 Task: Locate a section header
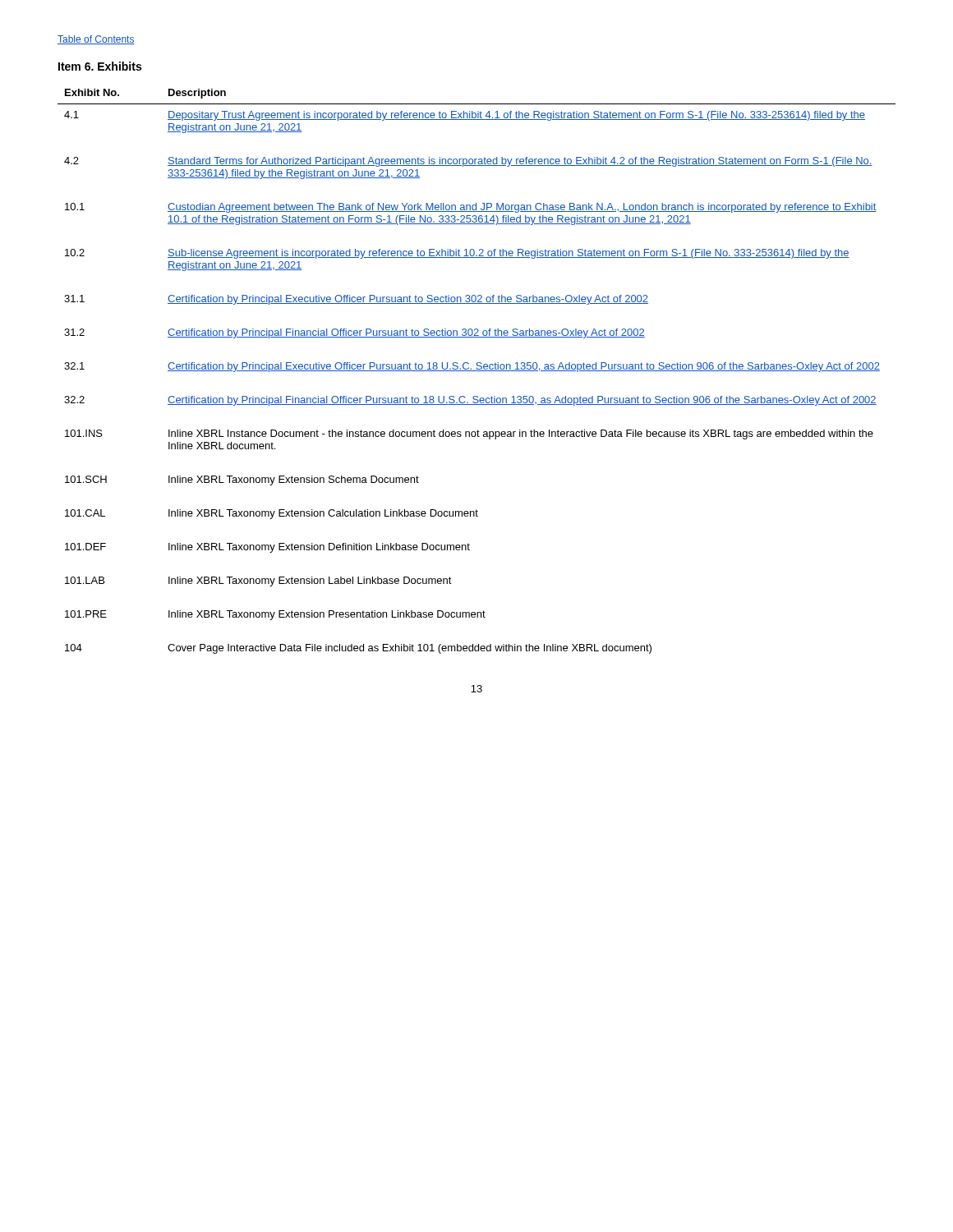coord(100,67)
